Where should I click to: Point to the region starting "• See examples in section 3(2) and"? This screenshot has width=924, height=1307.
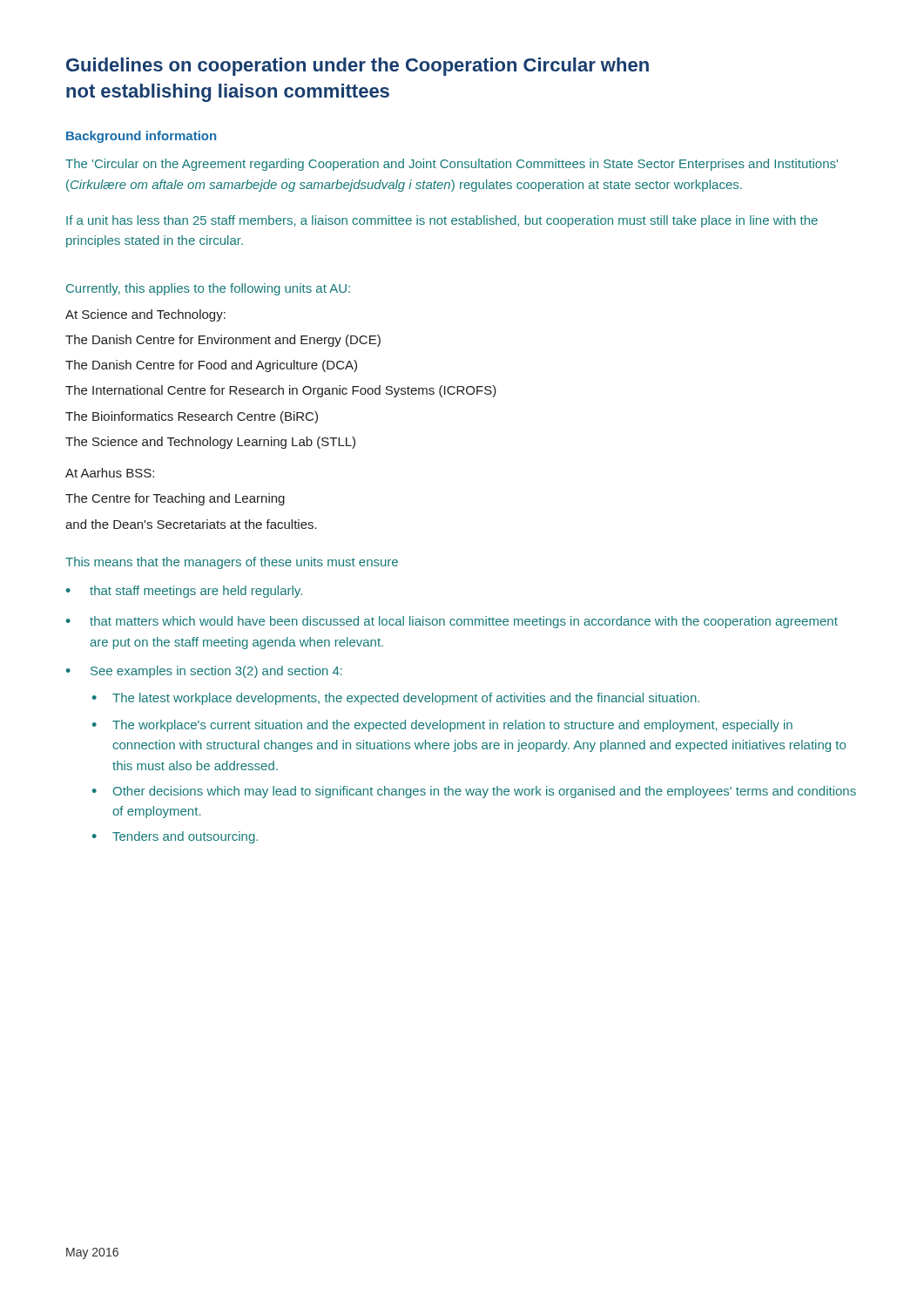pos(204,671)
